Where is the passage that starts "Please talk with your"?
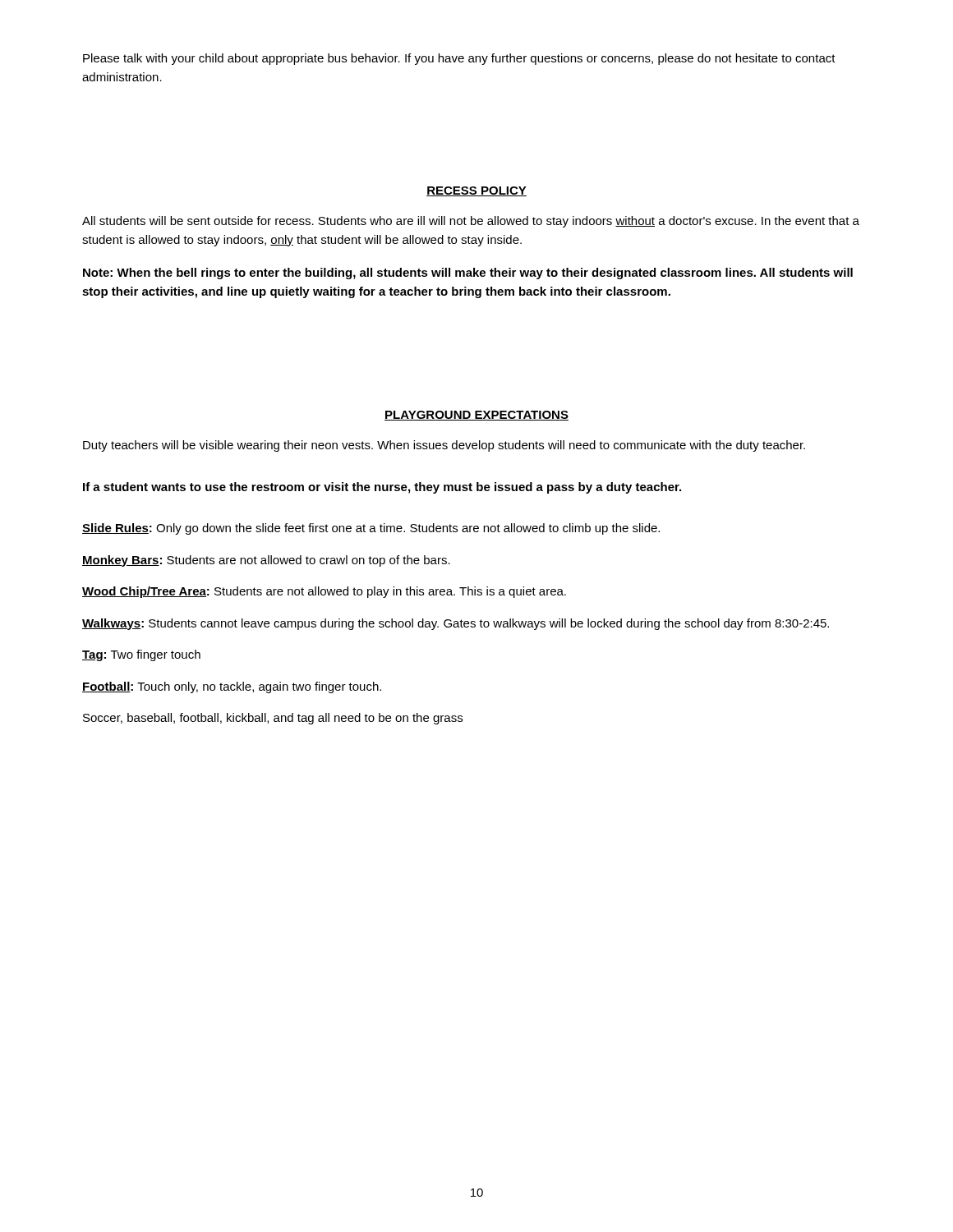953x1232 pixels. 459,67
